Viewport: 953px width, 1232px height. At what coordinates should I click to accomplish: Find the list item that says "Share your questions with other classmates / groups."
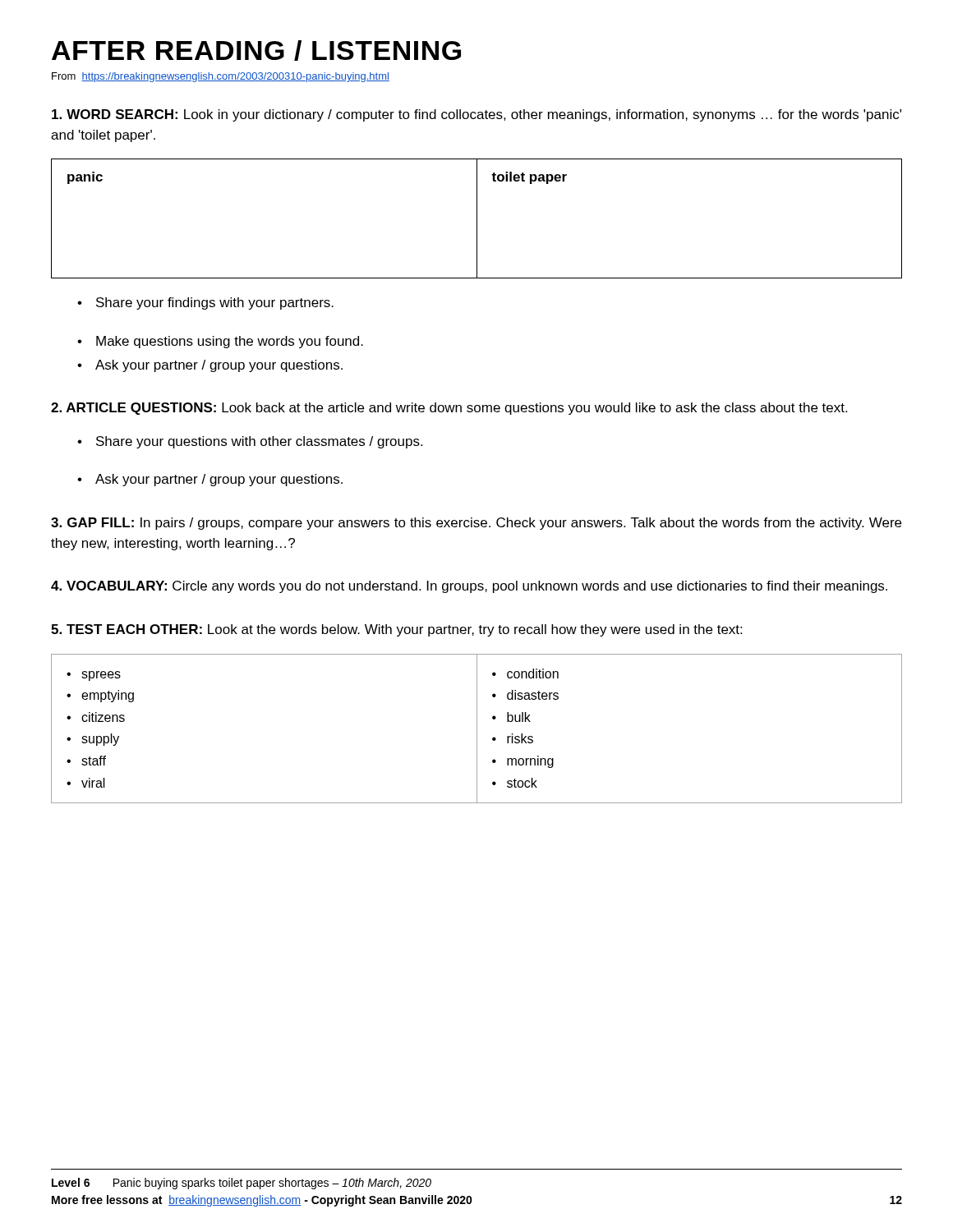(x=250, y=442)
